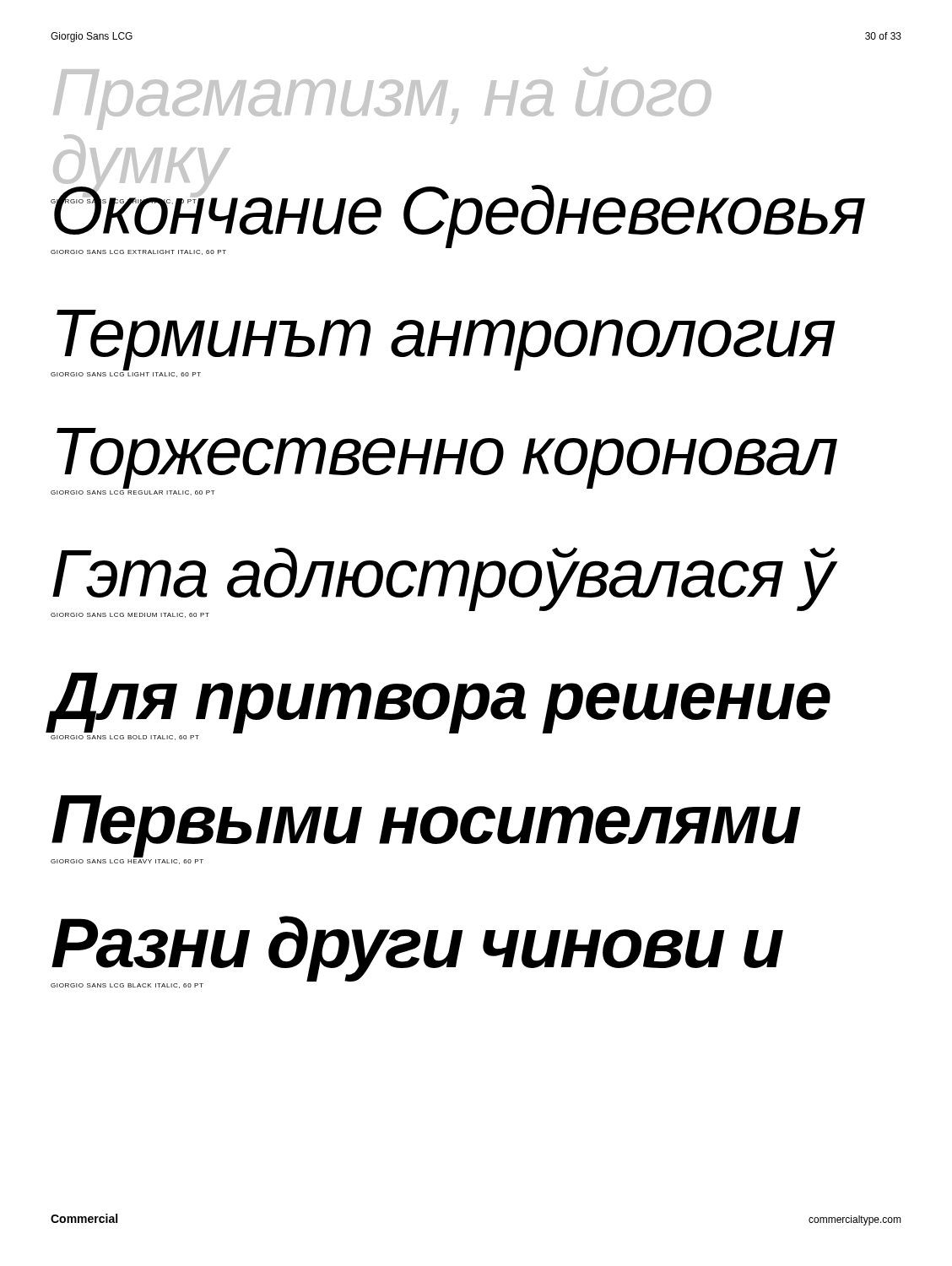Locate the text block containing "Первыми носителями GIORGIO SANS LCG HEAVY ITALIC,"
952x1266 pixels.
point(476,825)
